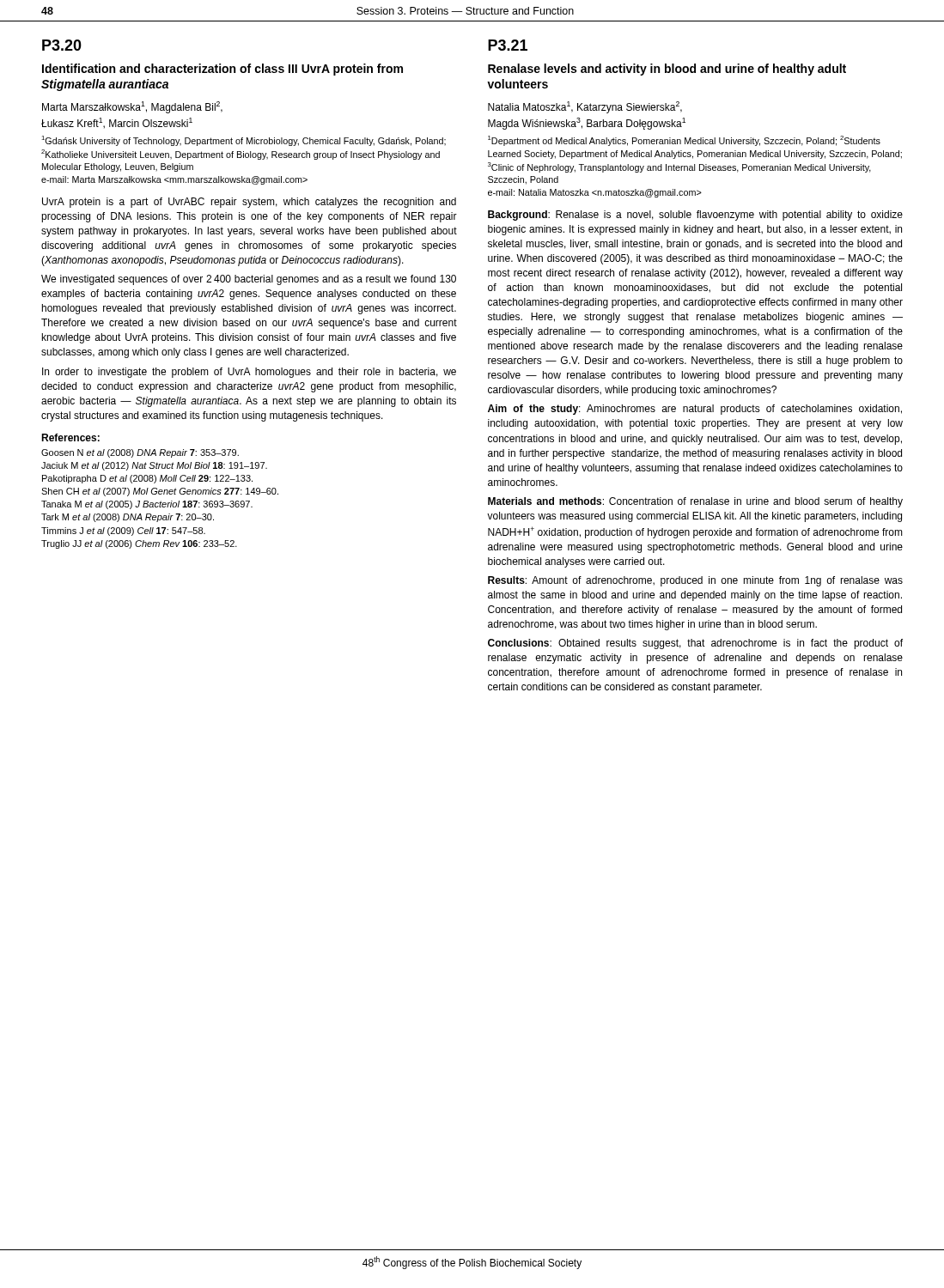The height and width of the screenshot is (1288, 944).
Task: Find the list item containing "Jaciuk M et al"
Action: coord(154,465)
